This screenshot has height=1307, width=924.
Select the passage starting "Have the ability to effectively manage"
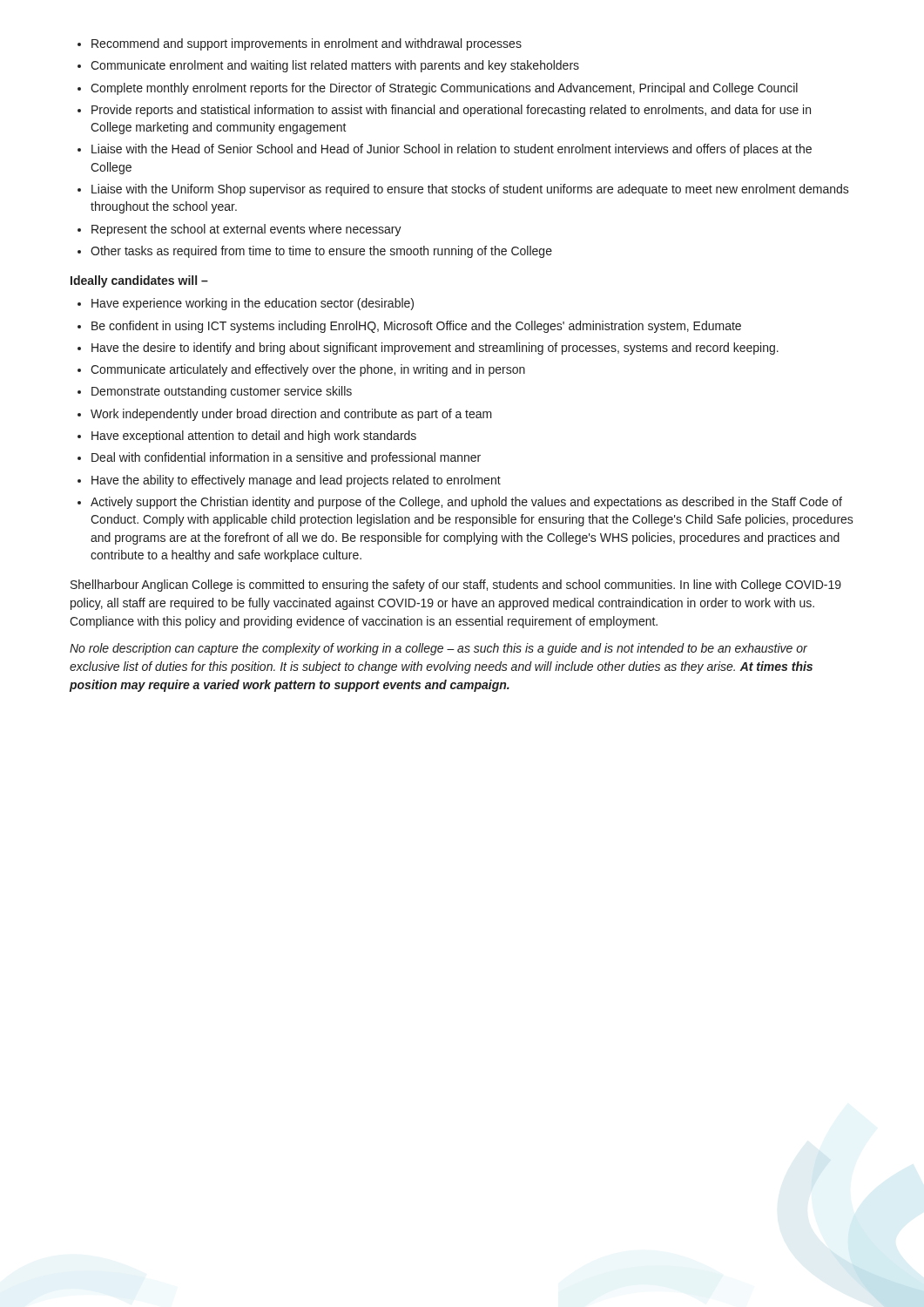click(x=472, y=480)
